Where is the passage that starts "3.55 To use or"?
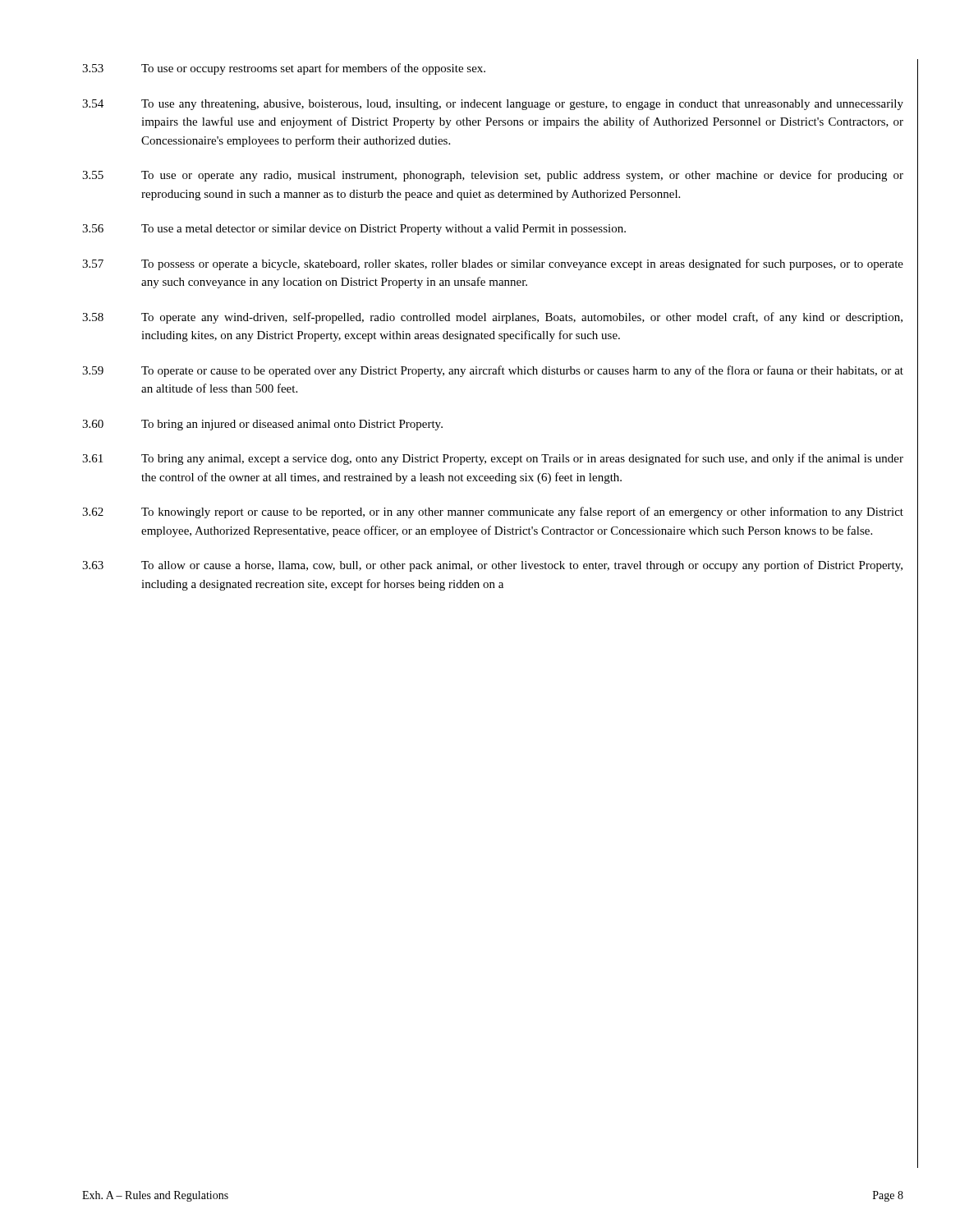This screenshot has height=1232, width=969. click(x=493, y=184)
